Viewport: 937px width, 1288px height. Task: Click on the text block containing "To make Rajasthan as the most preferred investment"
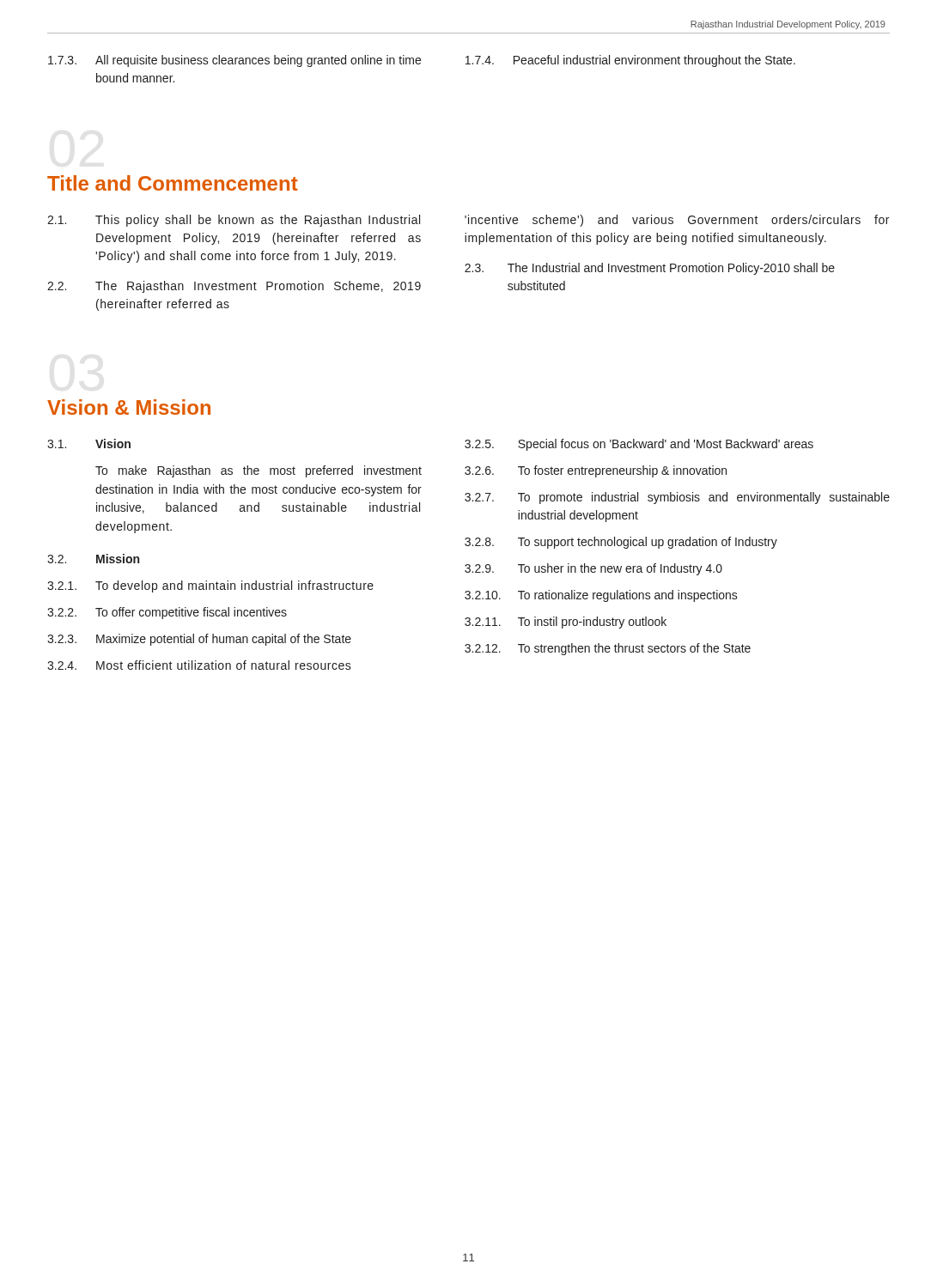234,499
